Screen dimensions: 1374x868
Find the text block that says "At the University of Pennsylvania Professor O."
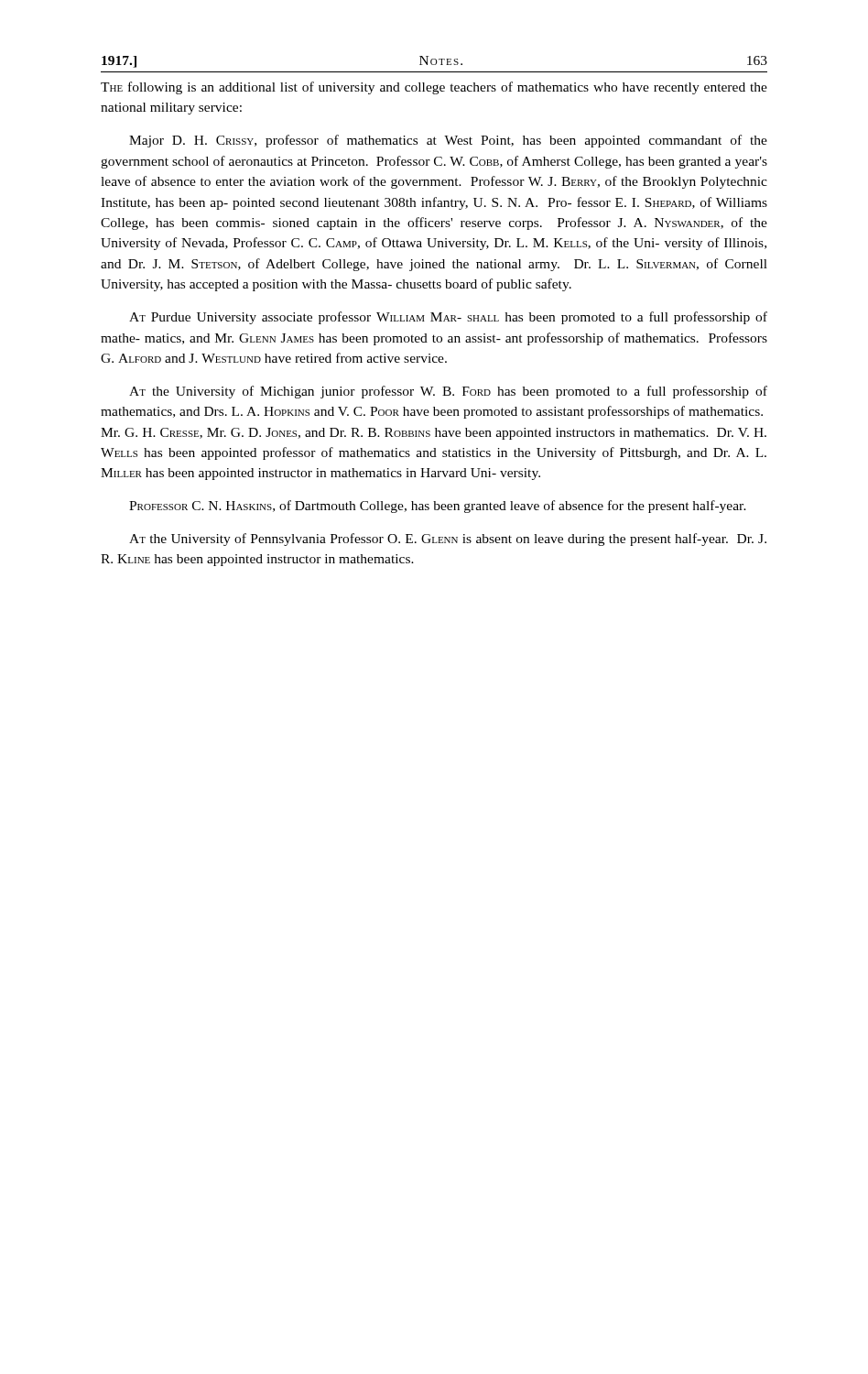(x=434, y=549)
